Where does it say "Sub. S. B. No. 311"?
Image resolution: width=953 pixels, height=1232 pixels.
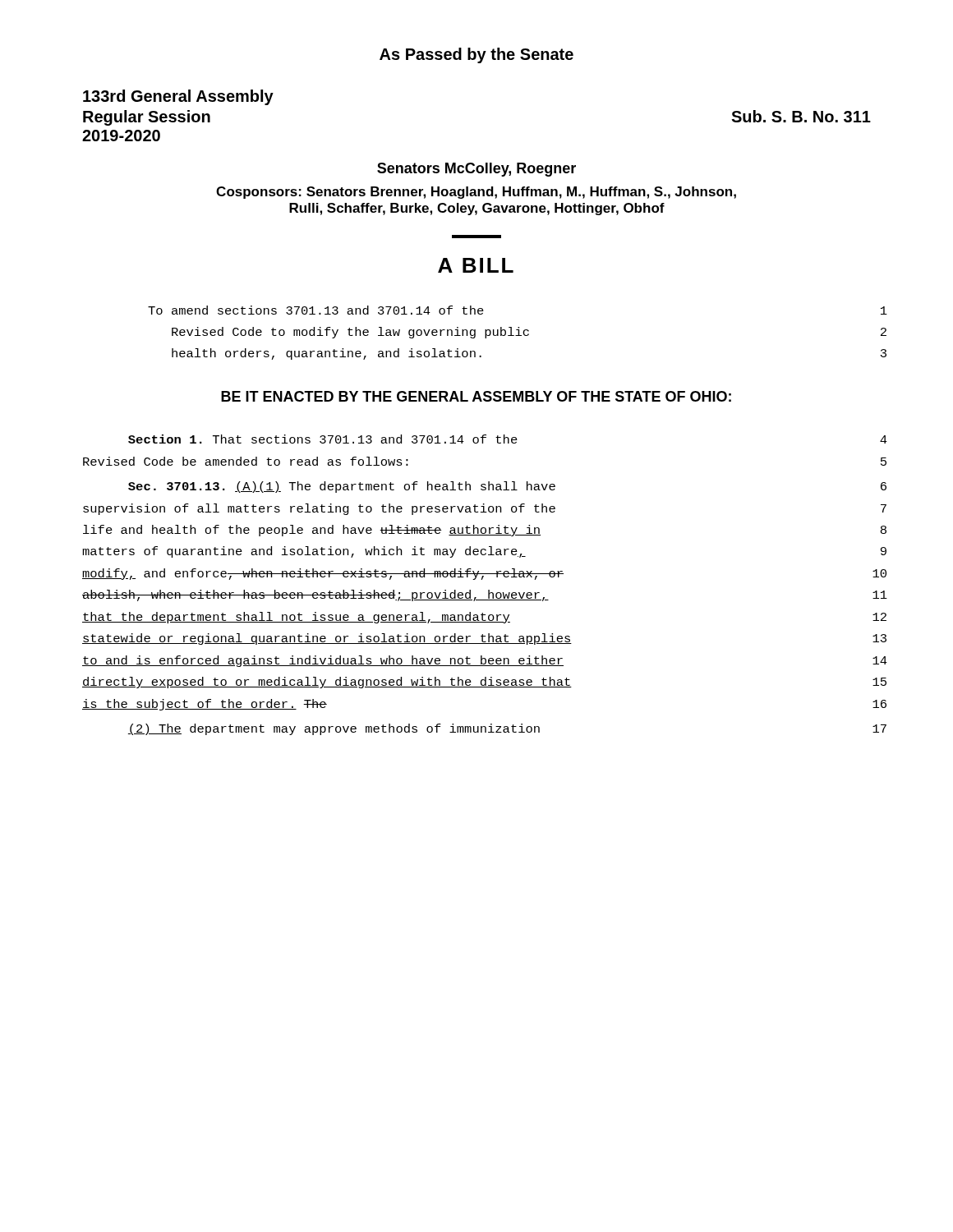(801, 117)
